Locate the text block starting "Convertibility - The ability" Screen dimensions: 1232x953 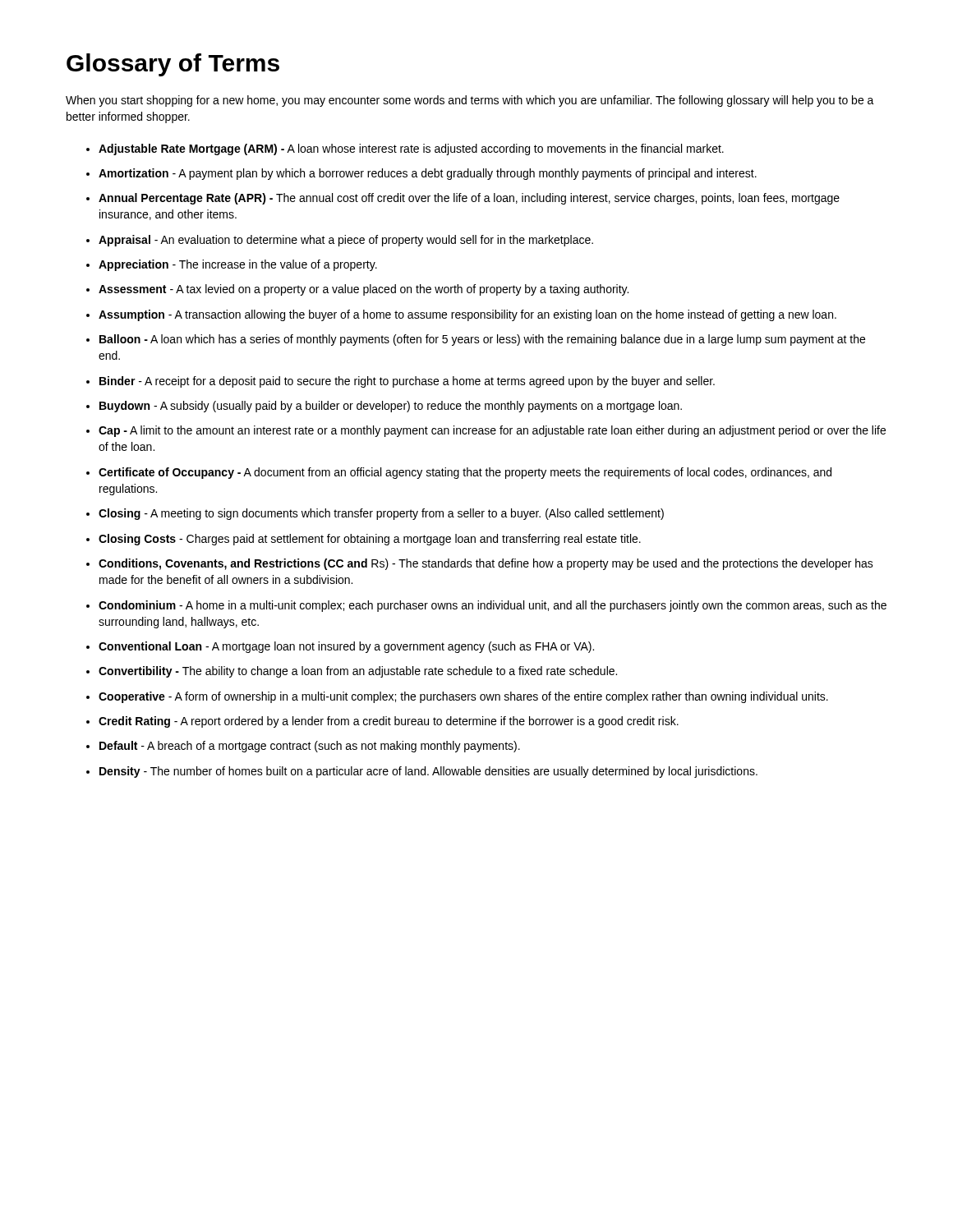click(x=358, y=671)
